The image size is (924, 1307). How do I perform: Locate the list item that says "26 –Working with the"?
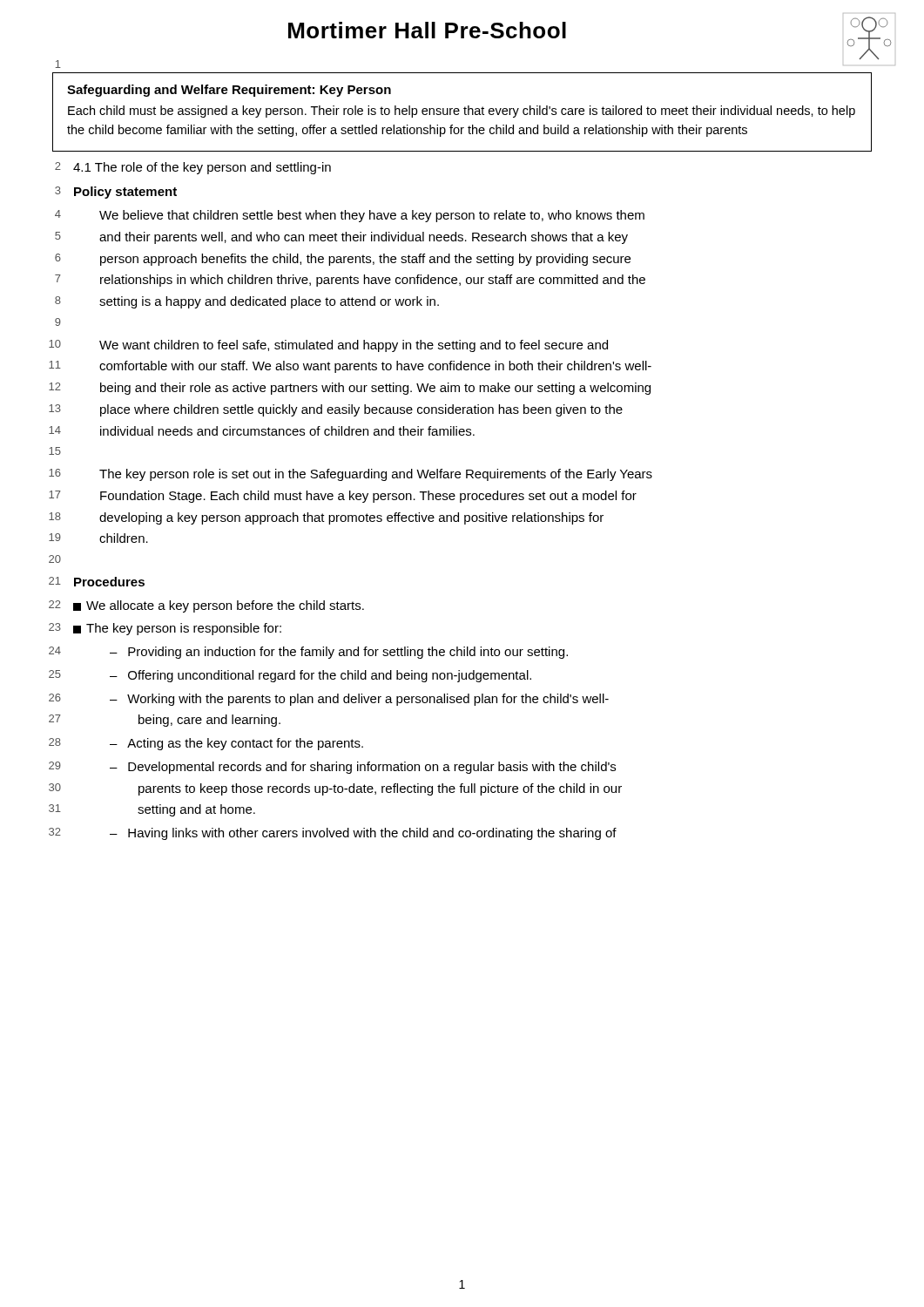pyautogui.click(x=453, y=699)
